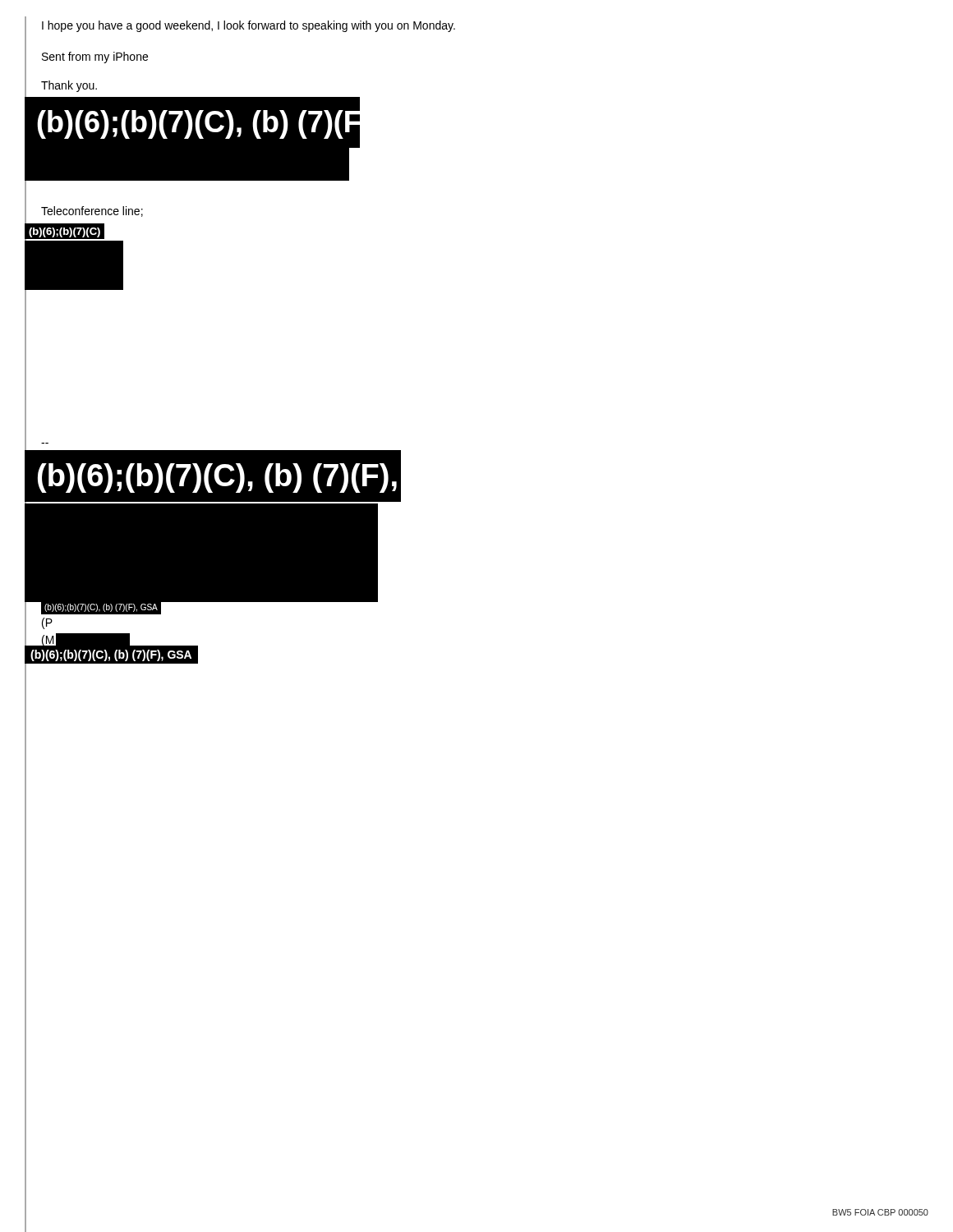This screenshot has width=953, height=1232.
Task: Locate the text with the text "(b)(6);(b)(7)(C), (b) (7)(F), GSA"
Action: [x=101, y=608]
